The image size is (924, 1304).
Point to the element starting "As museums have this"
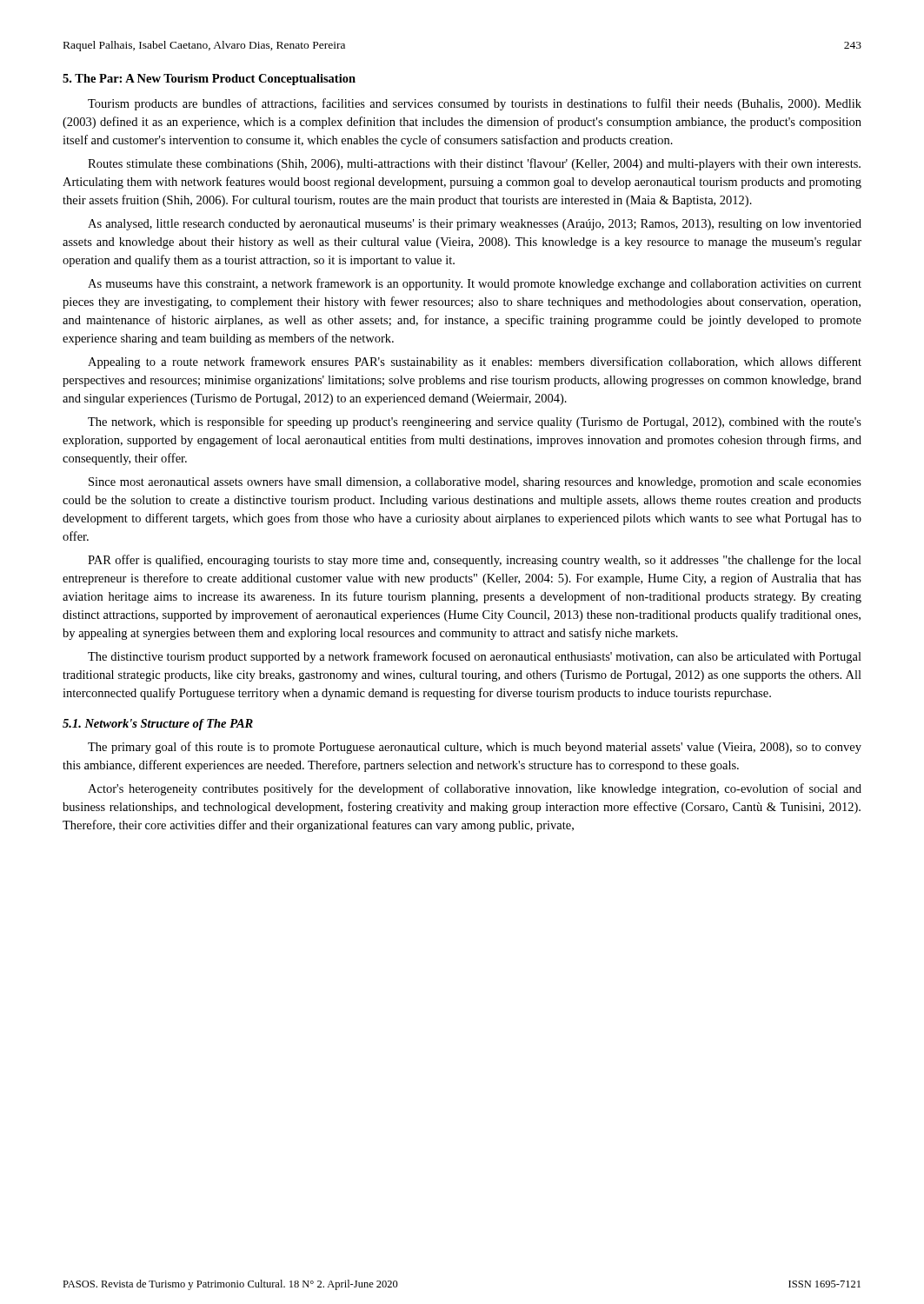(462, 311)
